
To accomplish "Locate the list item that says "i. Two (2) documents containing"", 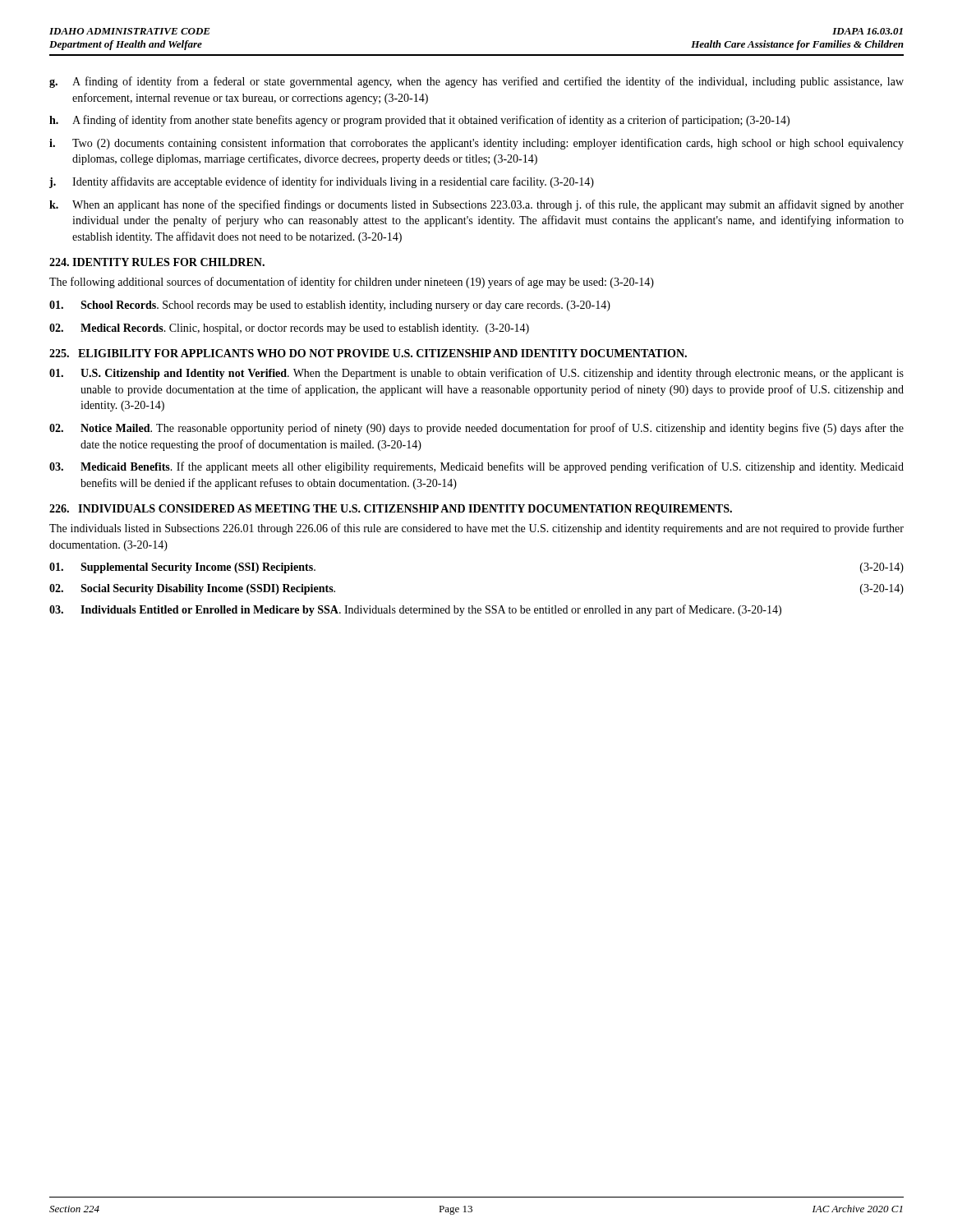I will pos(476,151).
